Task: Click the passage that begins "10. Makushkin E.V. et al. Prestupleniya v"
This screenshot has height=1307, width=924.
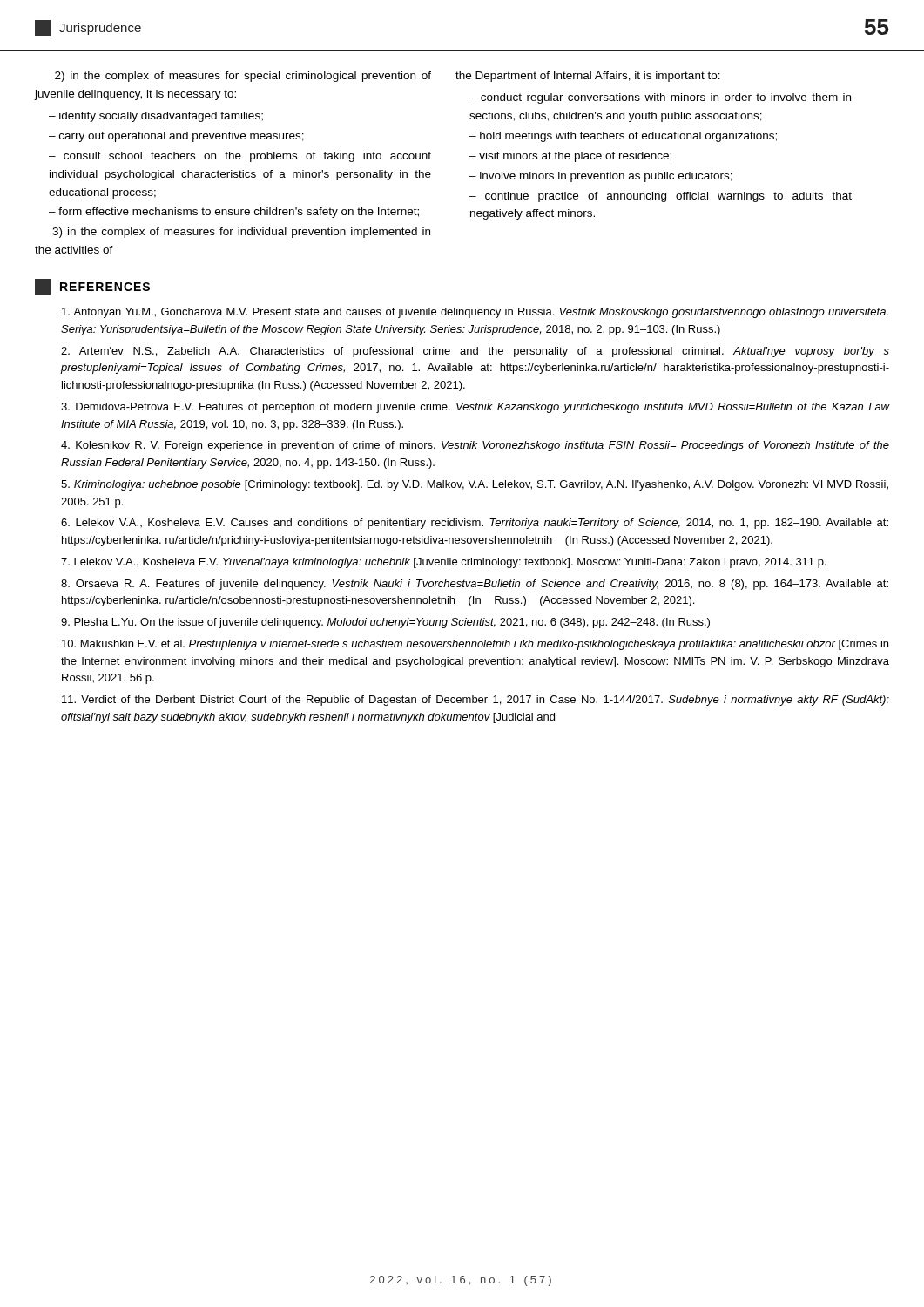Action: [x=475, y=661]
